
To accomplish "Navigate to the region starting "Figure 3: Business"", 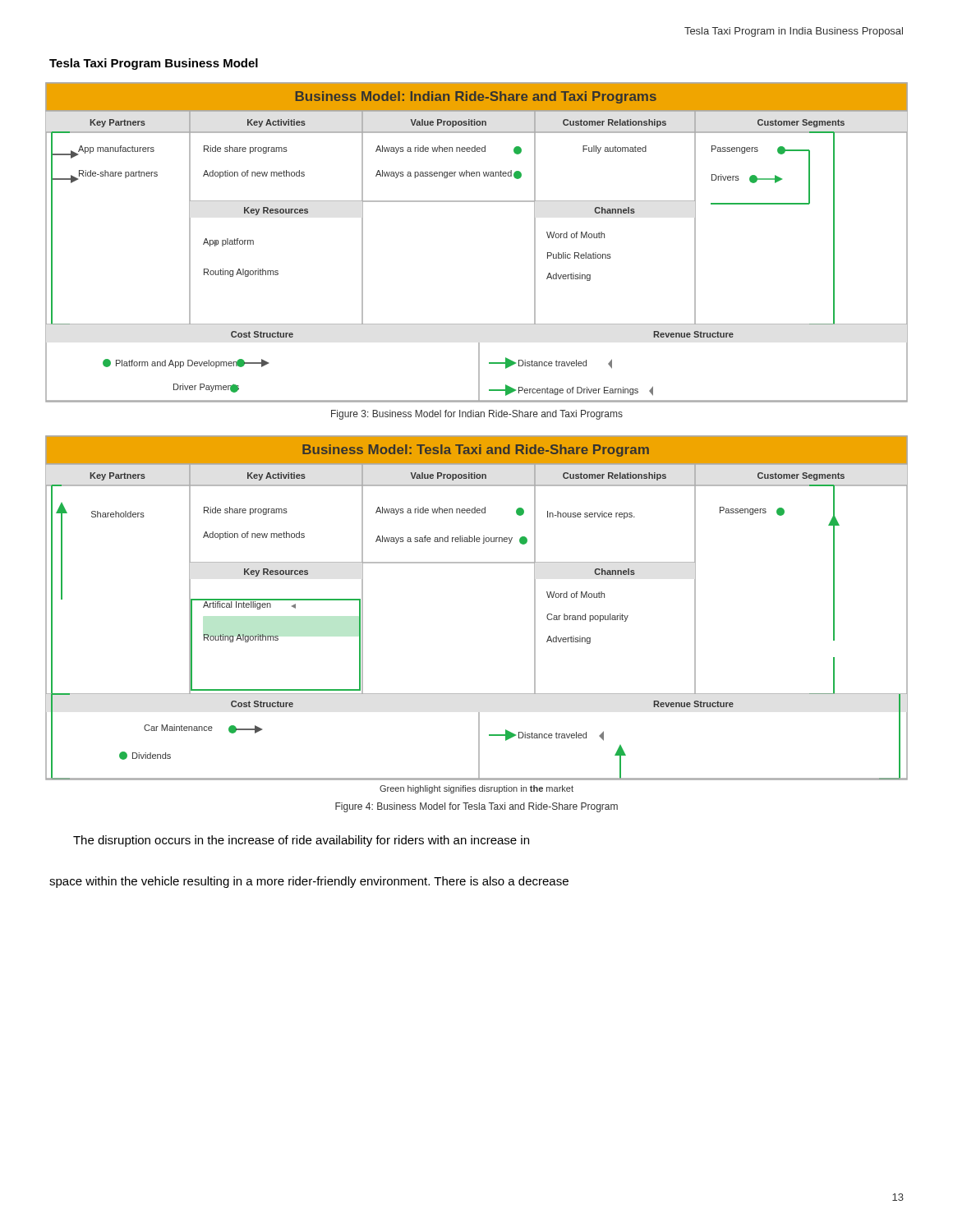I will click(x=476, y=414).
